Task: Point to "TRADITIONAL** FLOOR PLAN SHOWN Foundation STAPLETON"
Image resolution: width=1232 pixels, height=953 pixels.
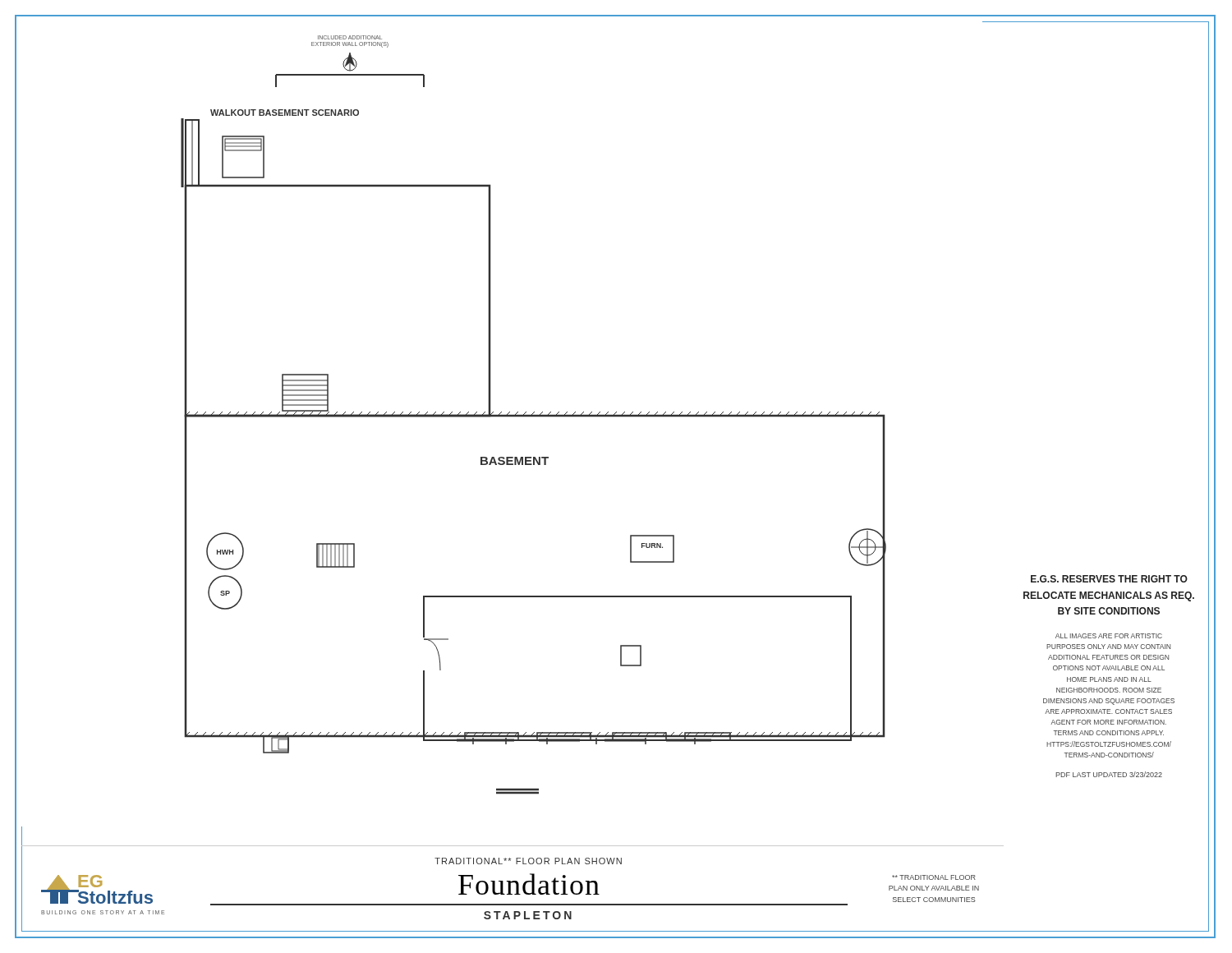Action: [x=529, y=889]
